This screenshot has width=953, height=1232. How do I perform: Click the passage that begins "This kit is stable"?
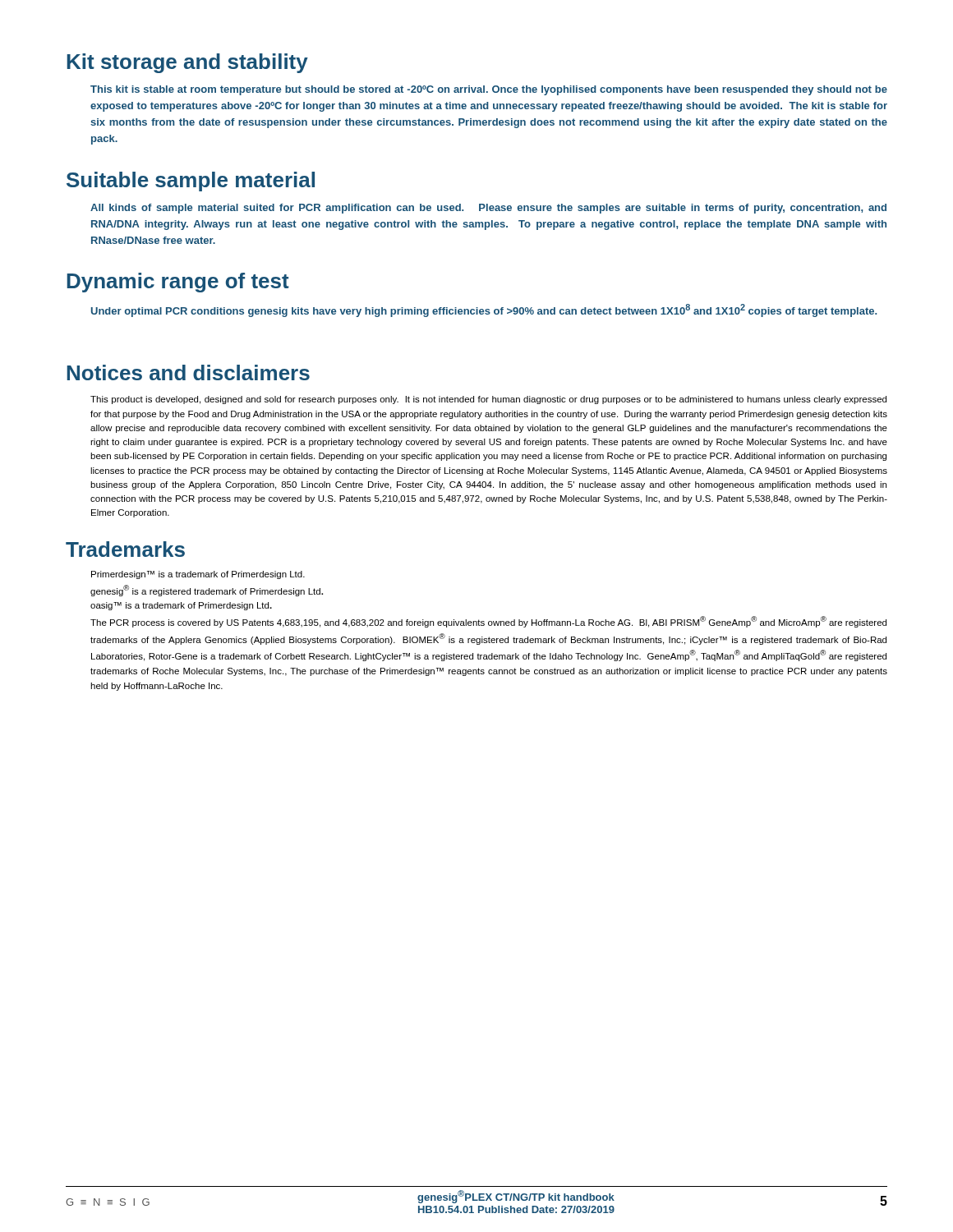(x=489, y=114)
